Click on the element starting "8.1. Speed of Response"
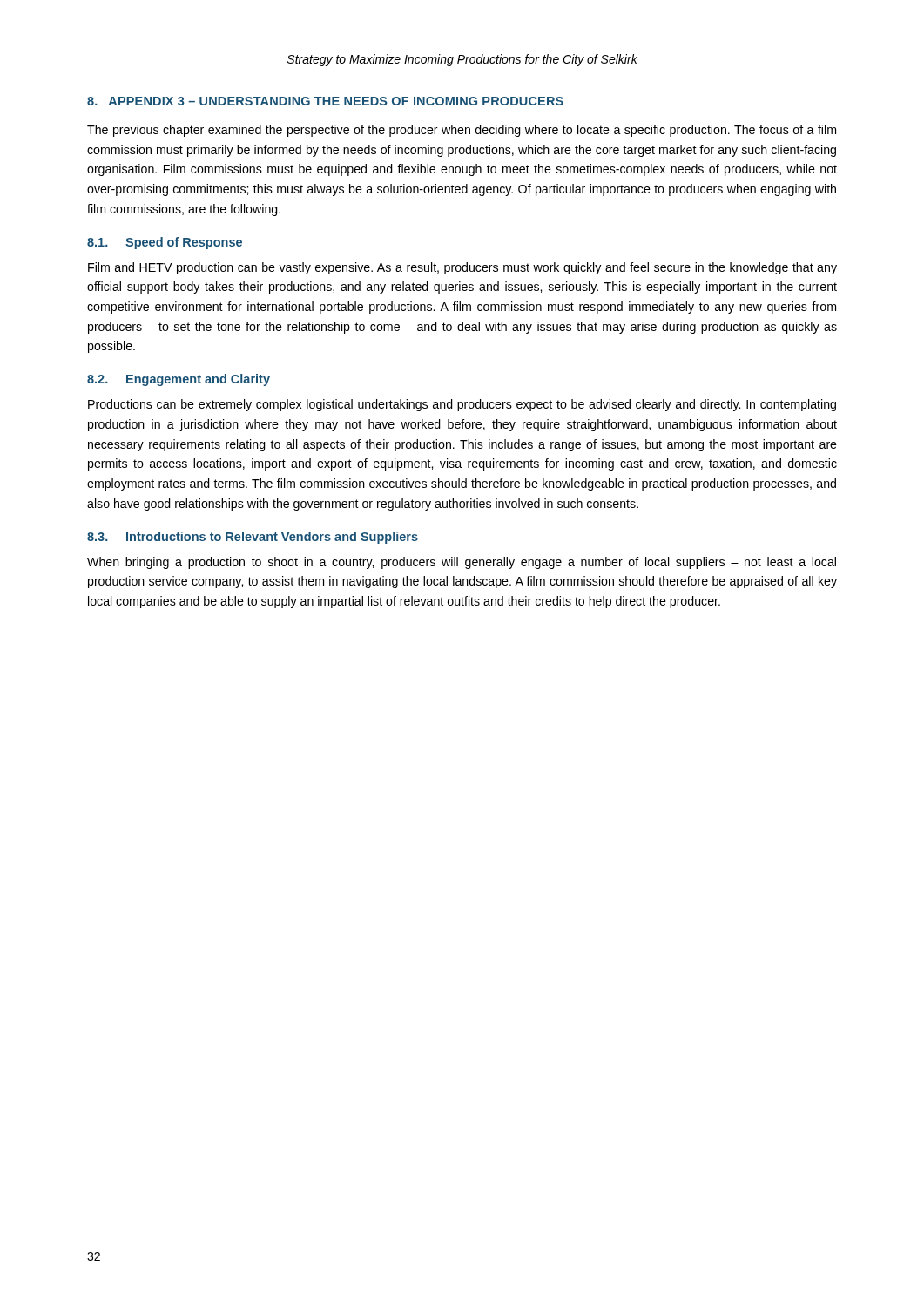 coord(165,242)
